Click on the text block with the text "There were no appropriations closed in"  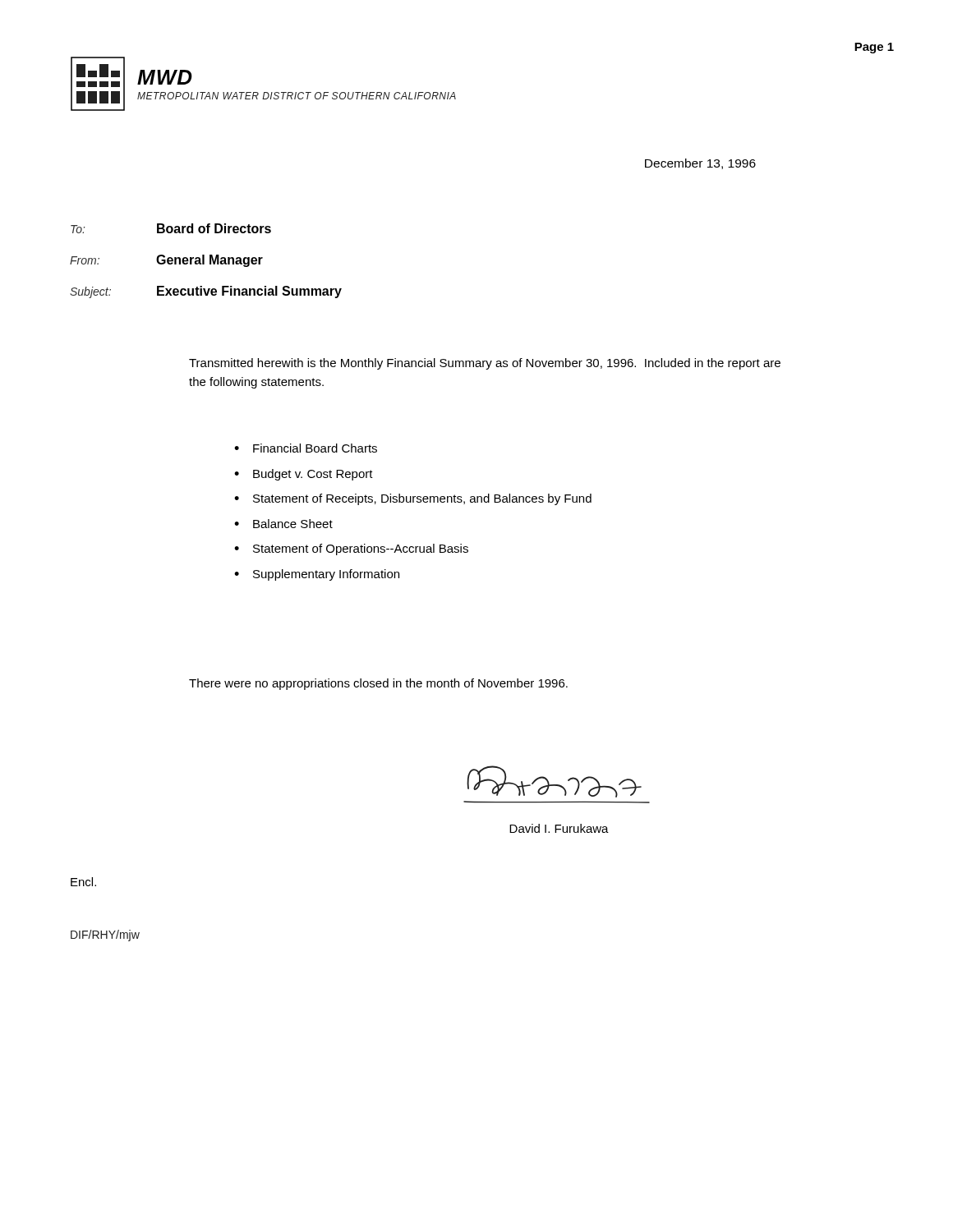pyautogui.click(x=379, y=683)
